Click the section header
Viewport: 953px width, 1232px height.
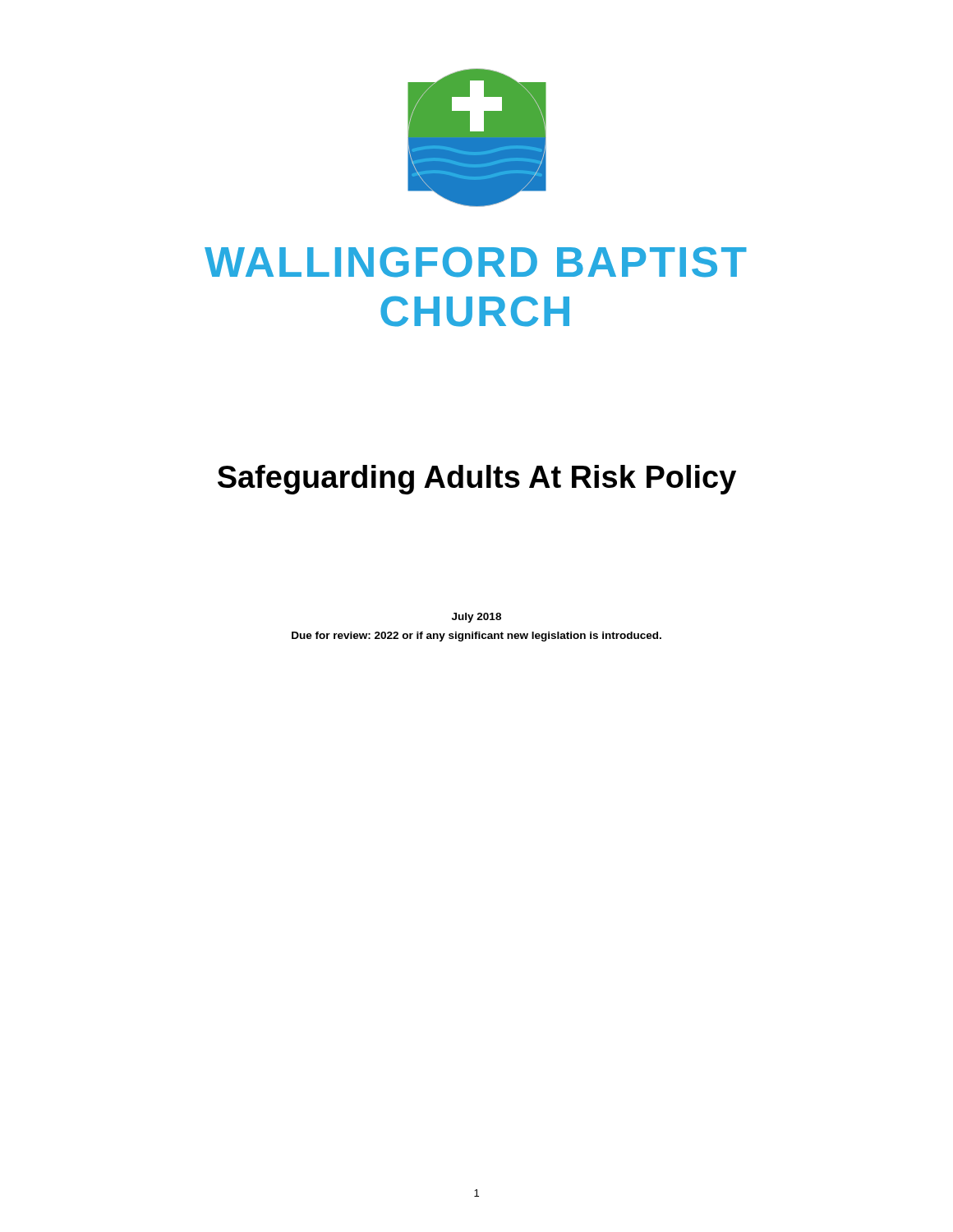(x=476, y=477)
